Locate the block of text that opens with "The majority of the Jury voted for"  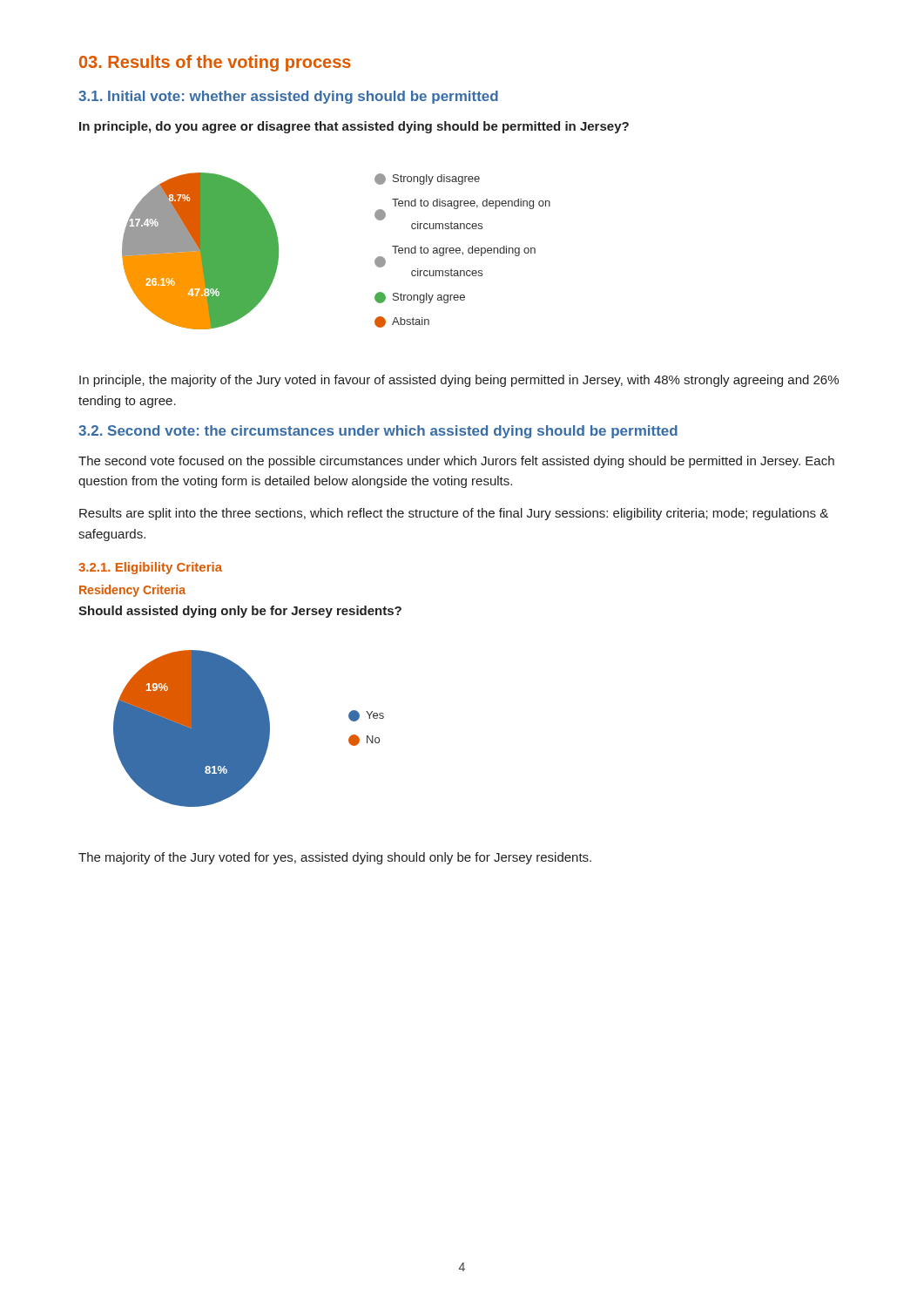pos(462,857)
